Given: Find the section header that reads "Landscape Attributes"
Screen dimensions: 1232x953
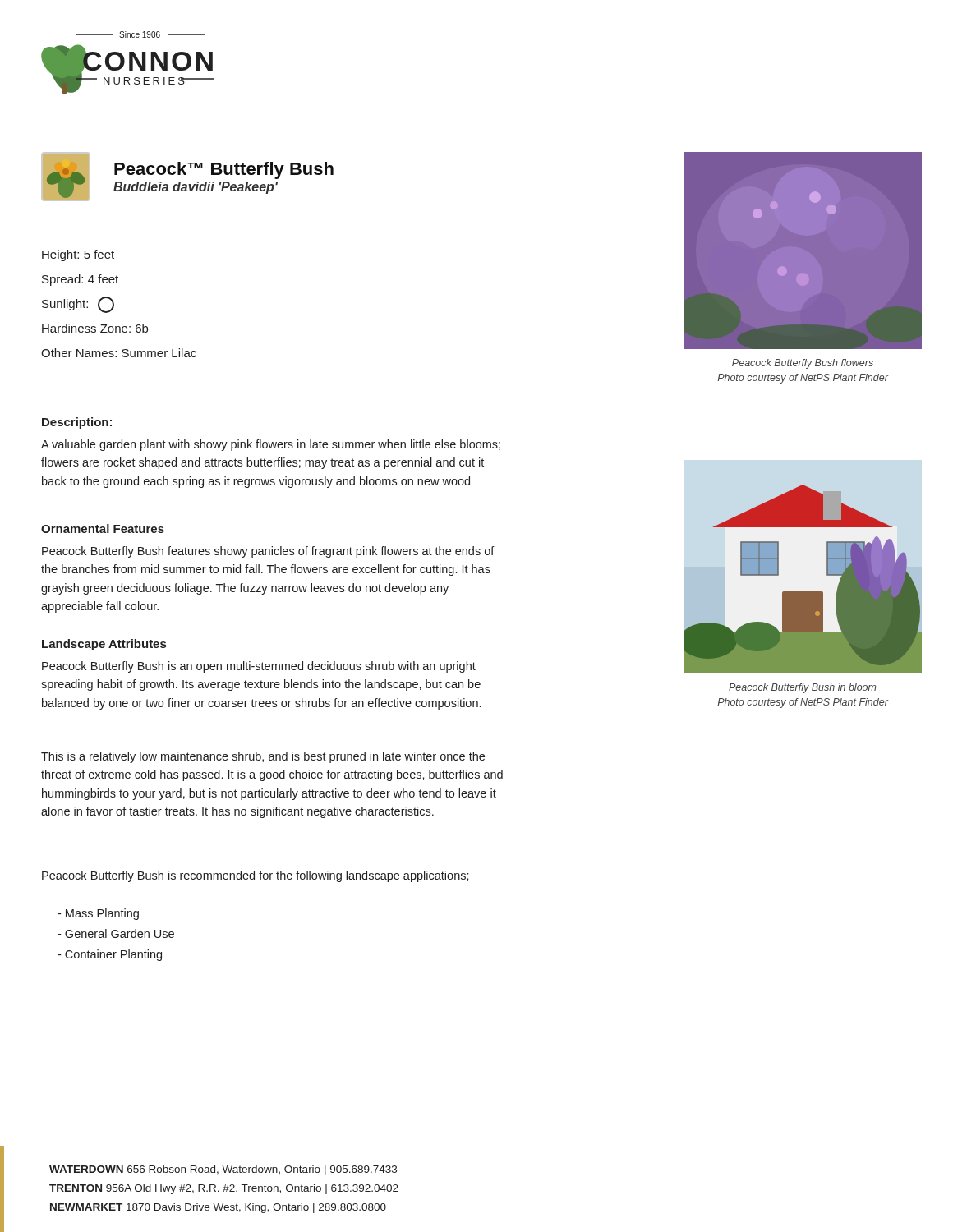Looking at the screenshot, I should (x=104, y=644).
